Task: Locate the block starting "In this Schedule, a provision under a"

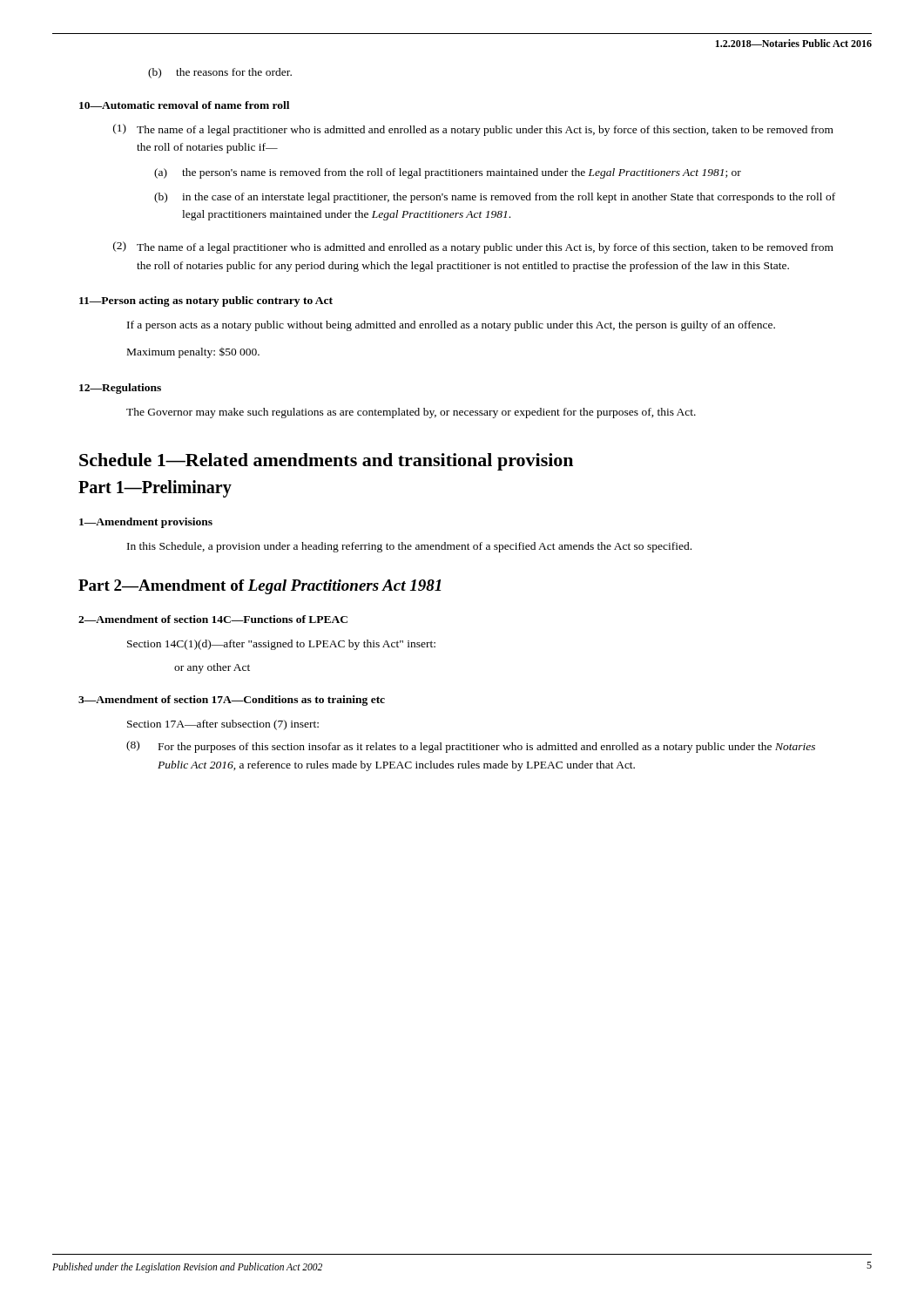Action: [x=409, y=546]
